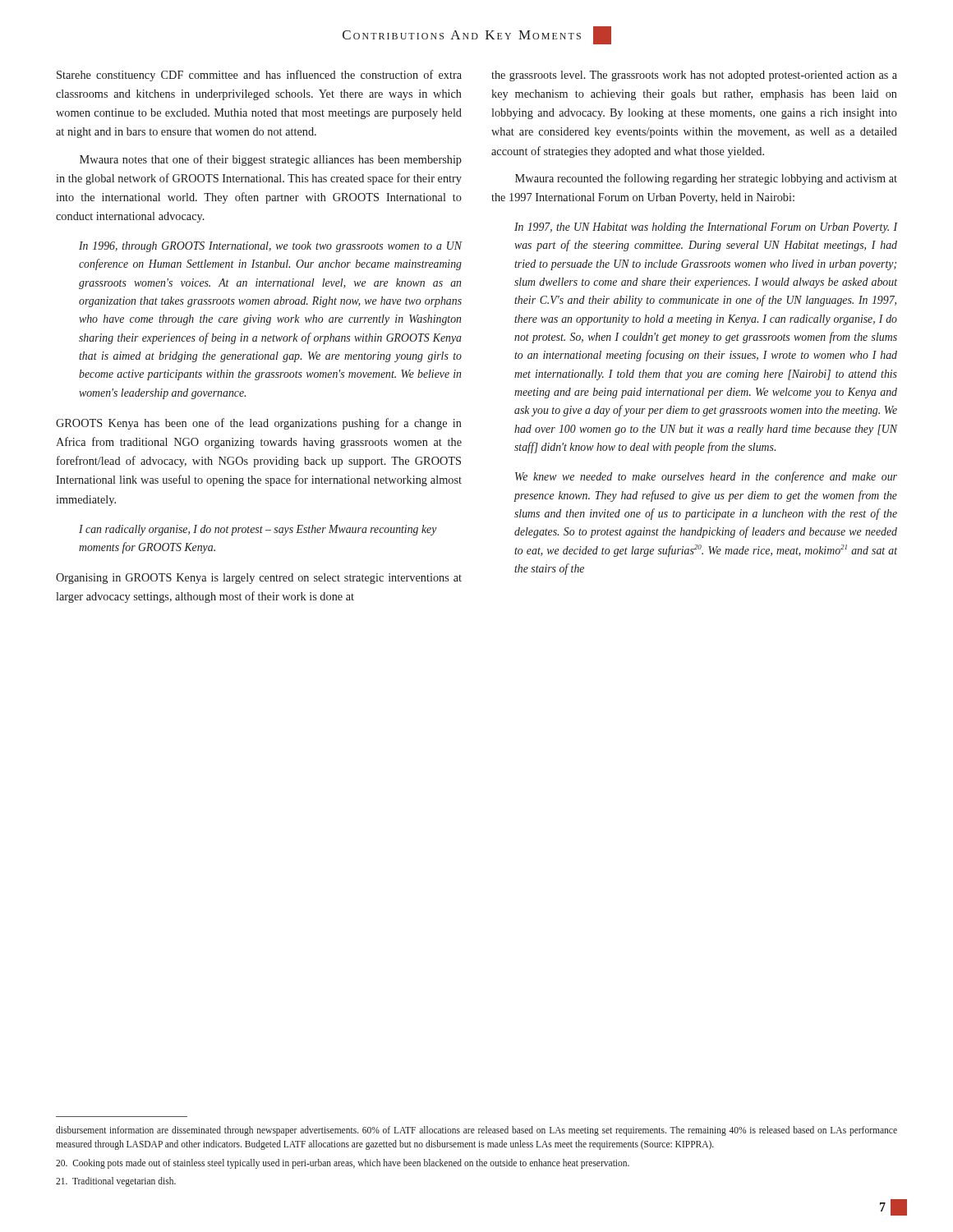The image size is (953, 1232).
Task: Locate the block of text that opens with "I can radically organise, I do not protest"
Action: pos(270,539)
